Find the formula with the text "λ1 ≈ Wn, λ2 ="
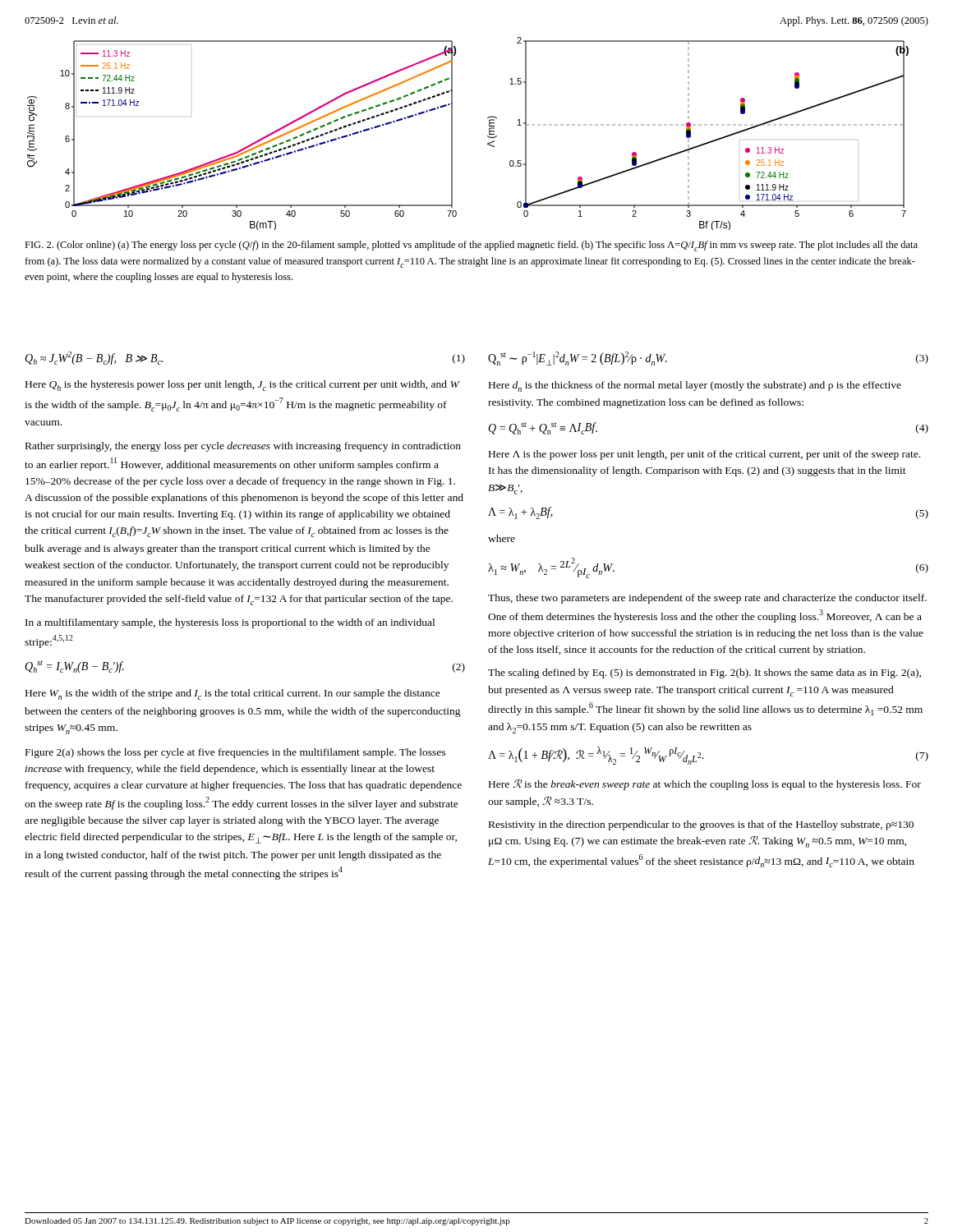This screenshot has height=1232, width=953. (580, 570)
